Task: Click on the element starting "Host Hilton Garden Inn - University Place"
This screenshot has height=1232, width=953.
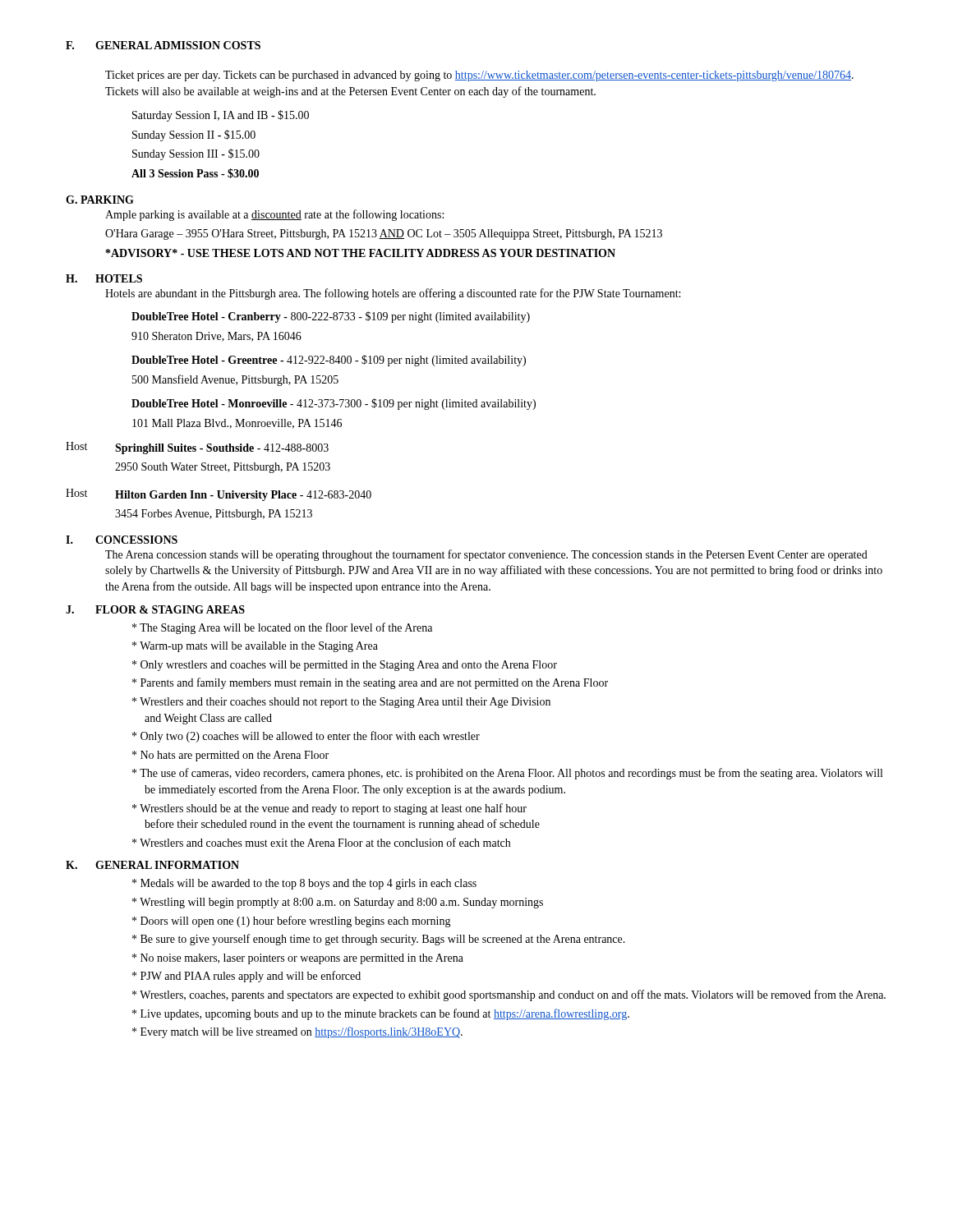Action: pos(219,495)
